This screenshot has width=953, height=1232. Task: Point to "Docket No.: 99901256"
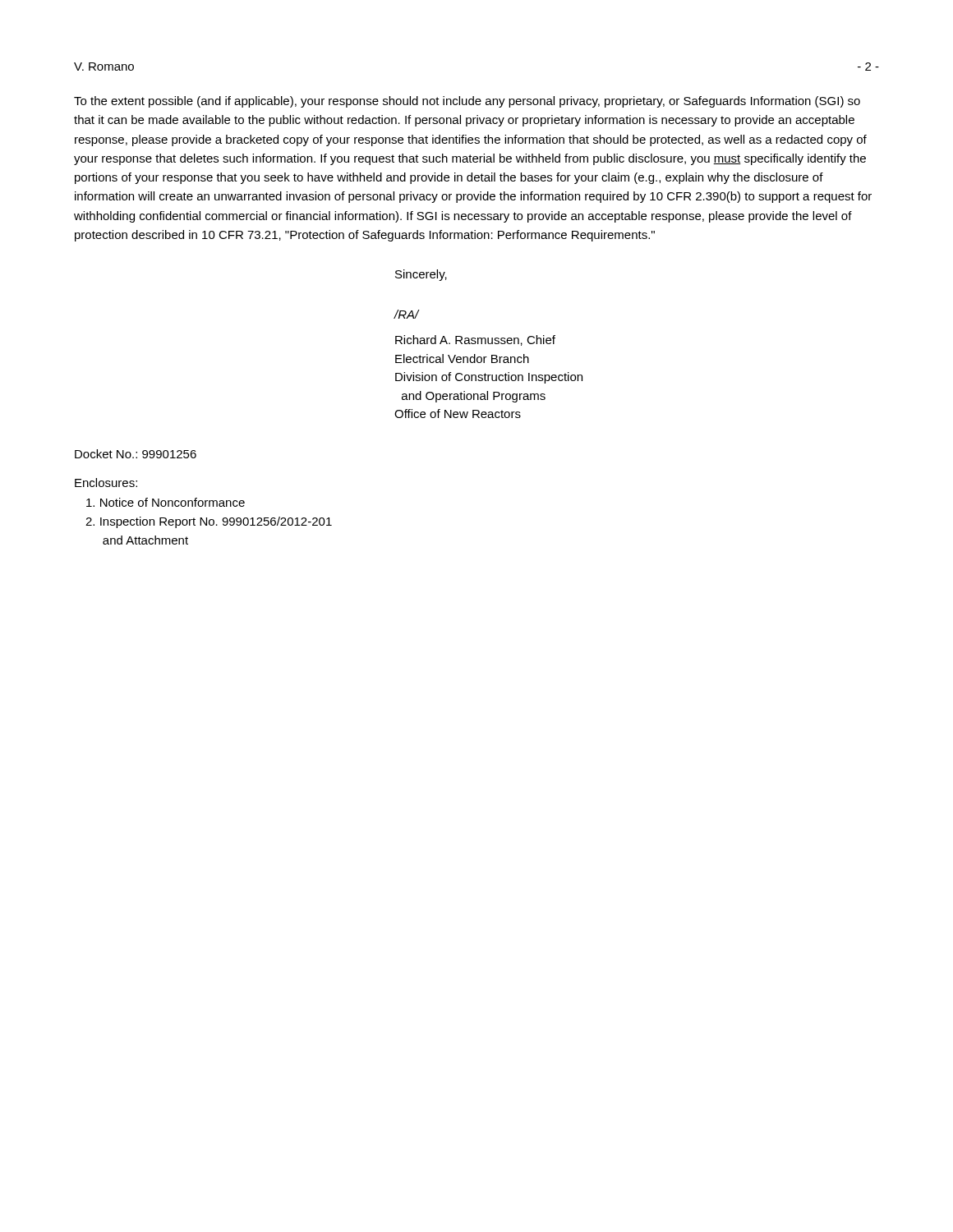tap(135, 453)
